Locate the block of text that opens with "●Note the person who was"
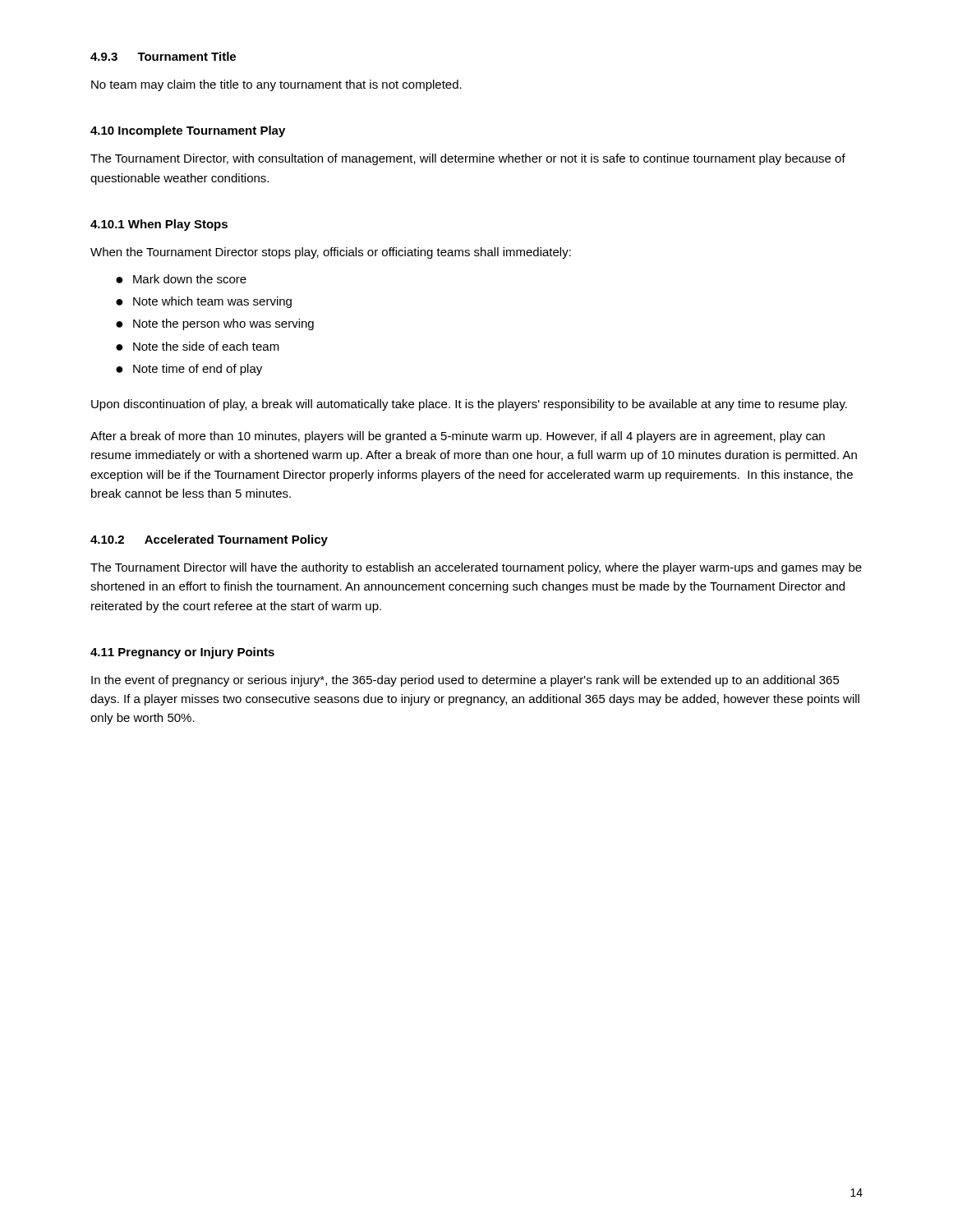The image size is (953, 1232). click(x=215, y=324)
